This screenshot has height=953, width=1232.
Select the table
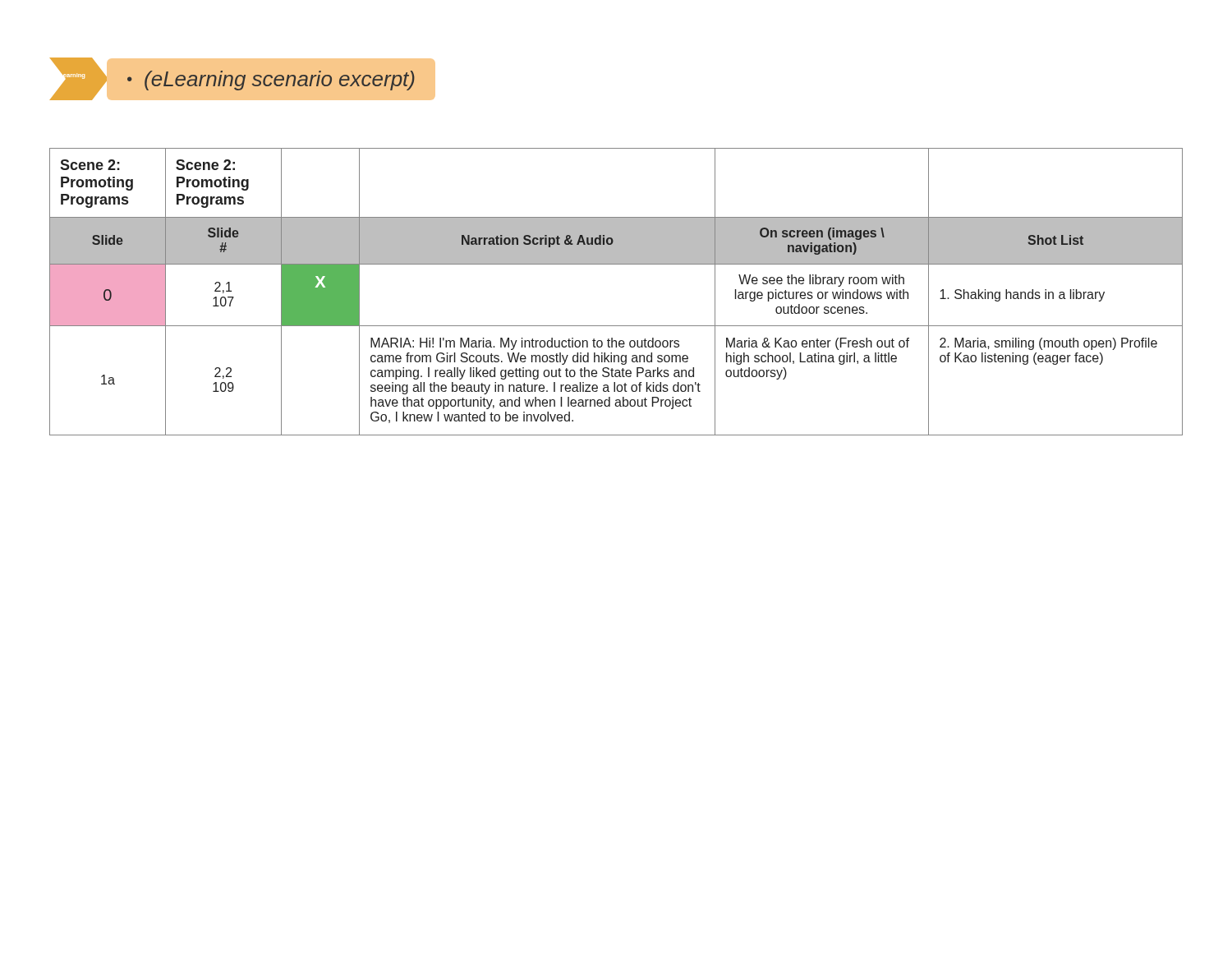pyautogui.click(x=616, y=292)
